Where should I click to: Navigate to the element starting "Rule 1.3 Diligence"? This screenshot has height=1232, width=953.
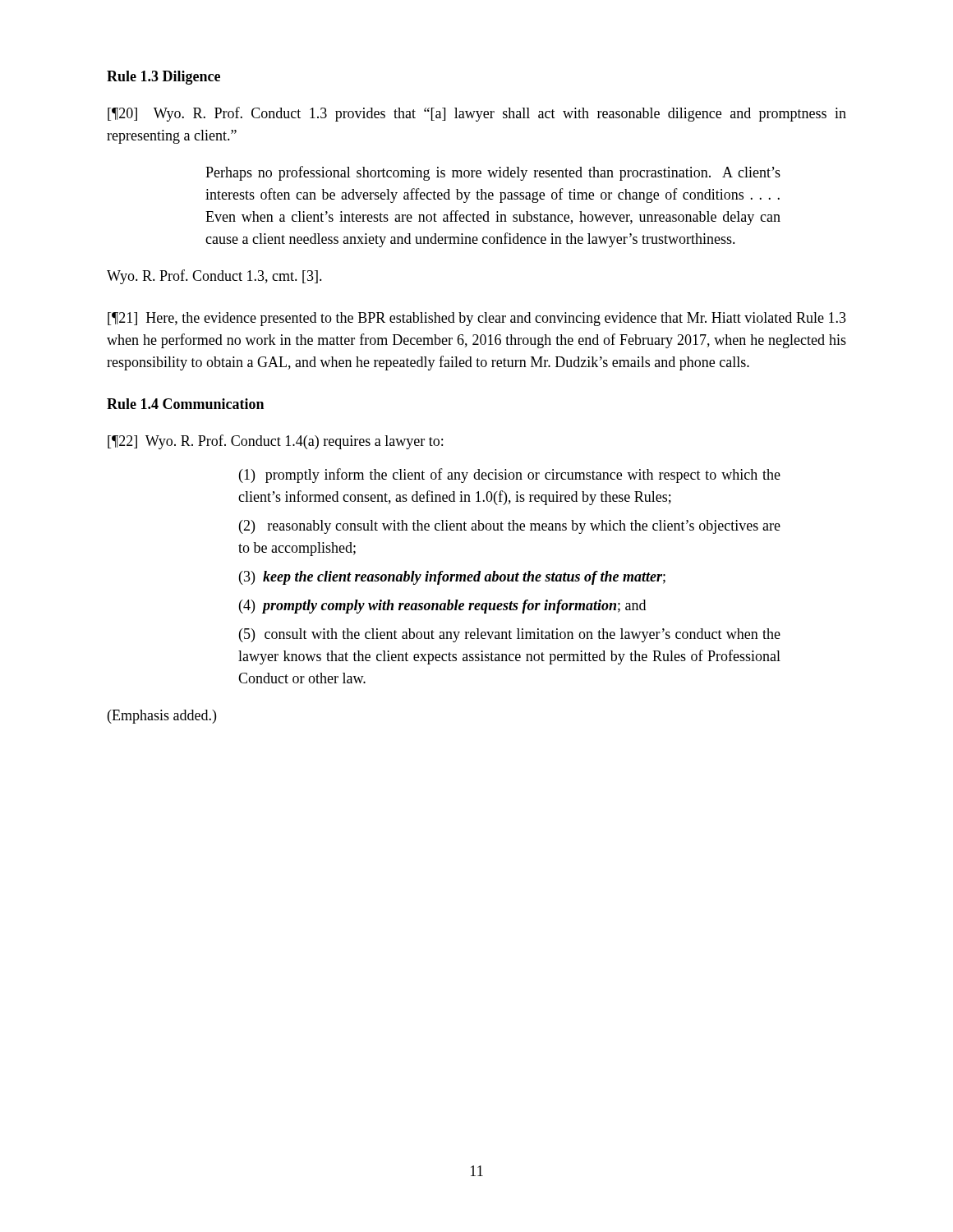click(x=164, y=76)
